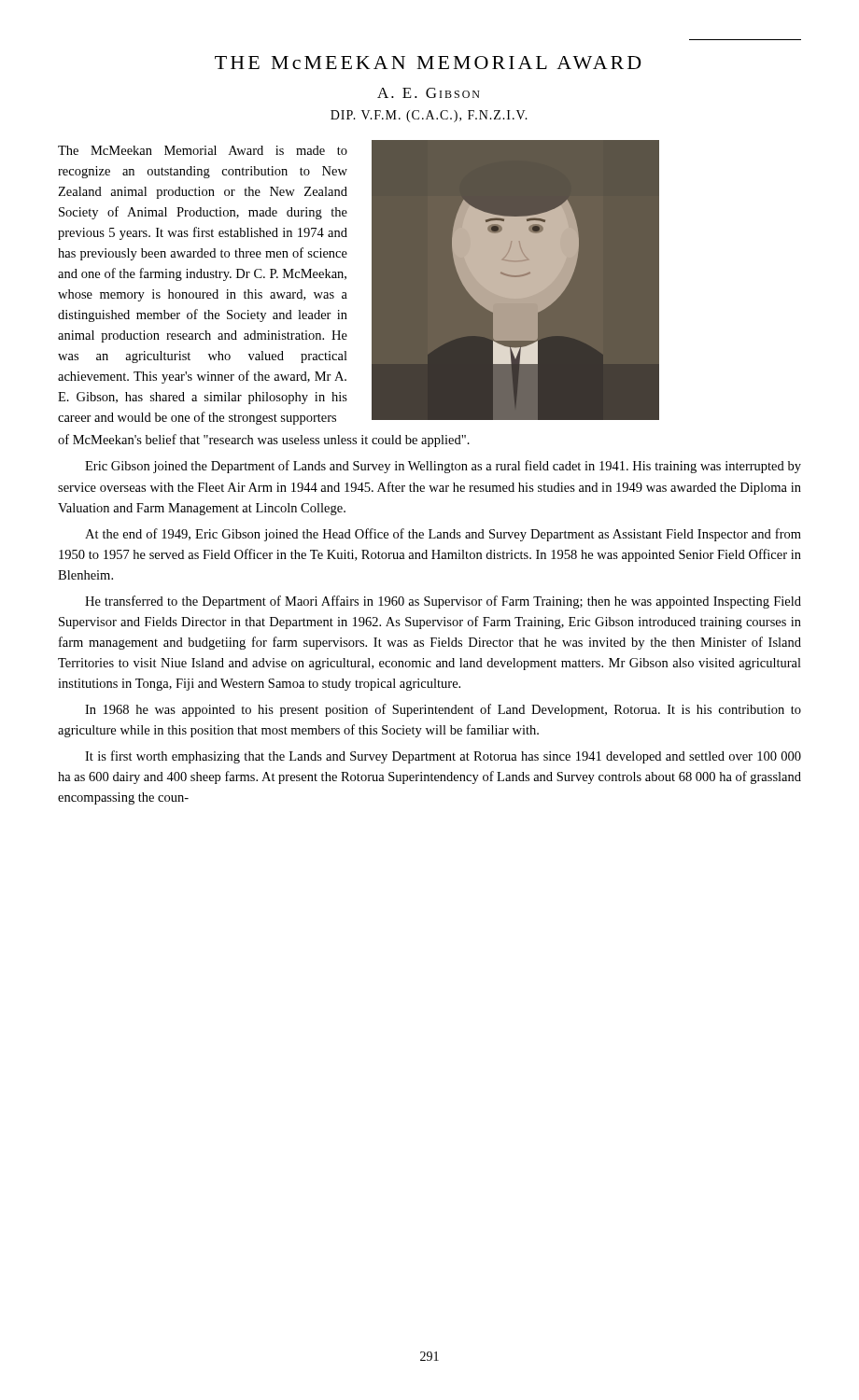Image resolution: width=859 pixels, height=1400 pixels.
Task: Select the text block starting "In 1968 he was appointed to his present"
Action: (430, 719)
